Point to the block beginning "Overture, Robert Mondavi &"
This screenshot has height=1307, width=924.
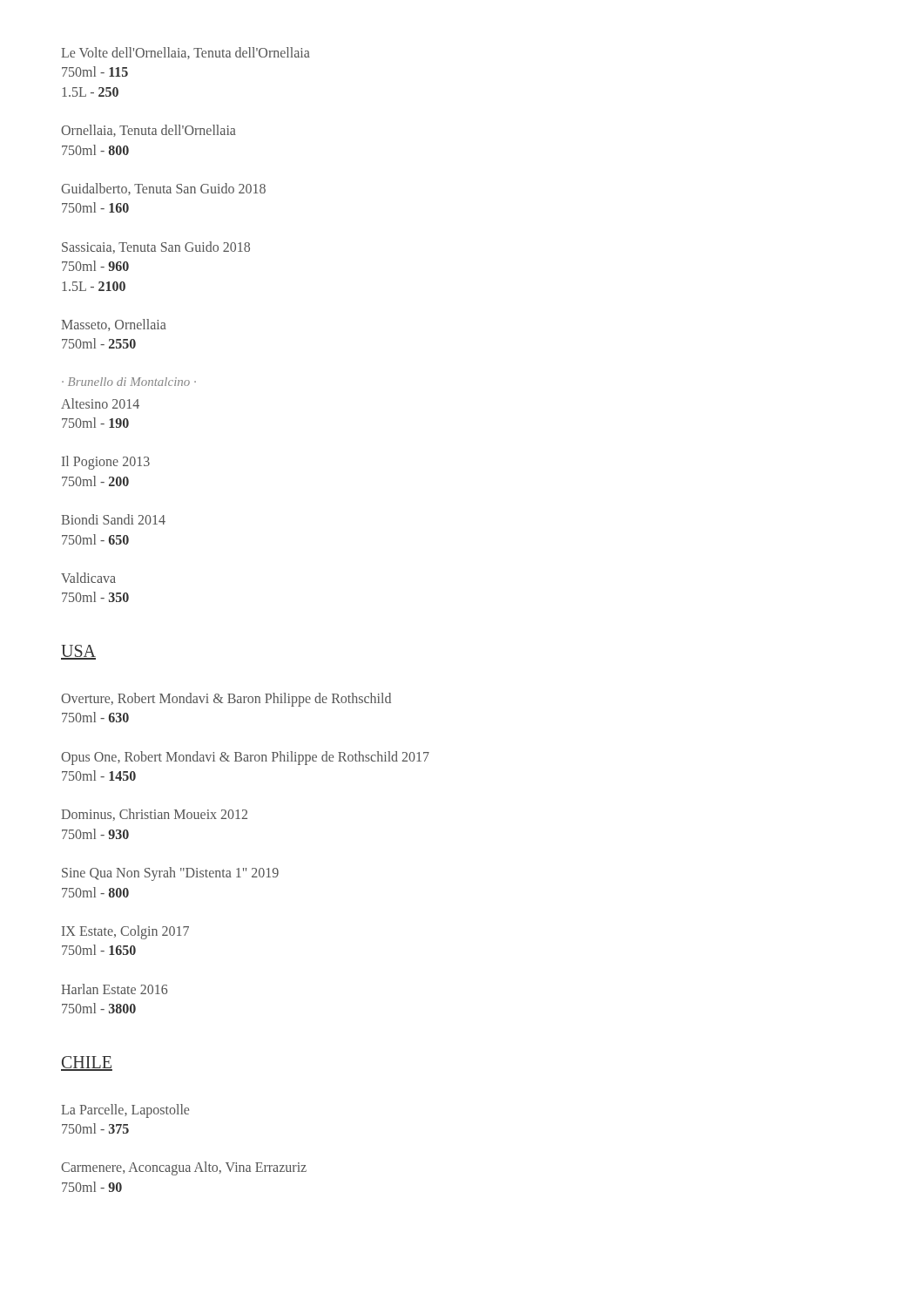(x=226, y=700)
